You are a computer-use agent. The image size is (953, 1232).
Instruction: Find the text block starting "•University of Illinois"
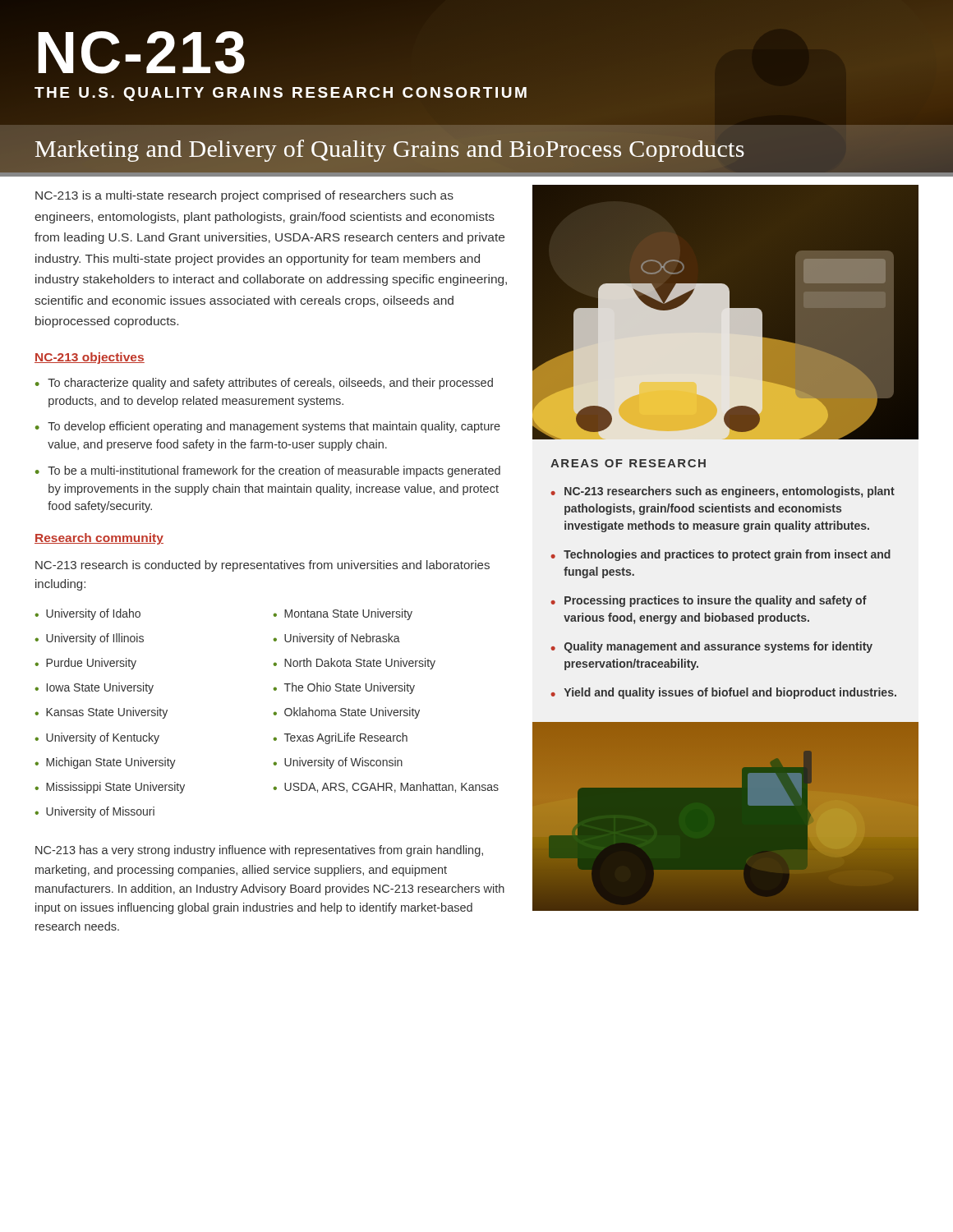[x=89, y=639]
